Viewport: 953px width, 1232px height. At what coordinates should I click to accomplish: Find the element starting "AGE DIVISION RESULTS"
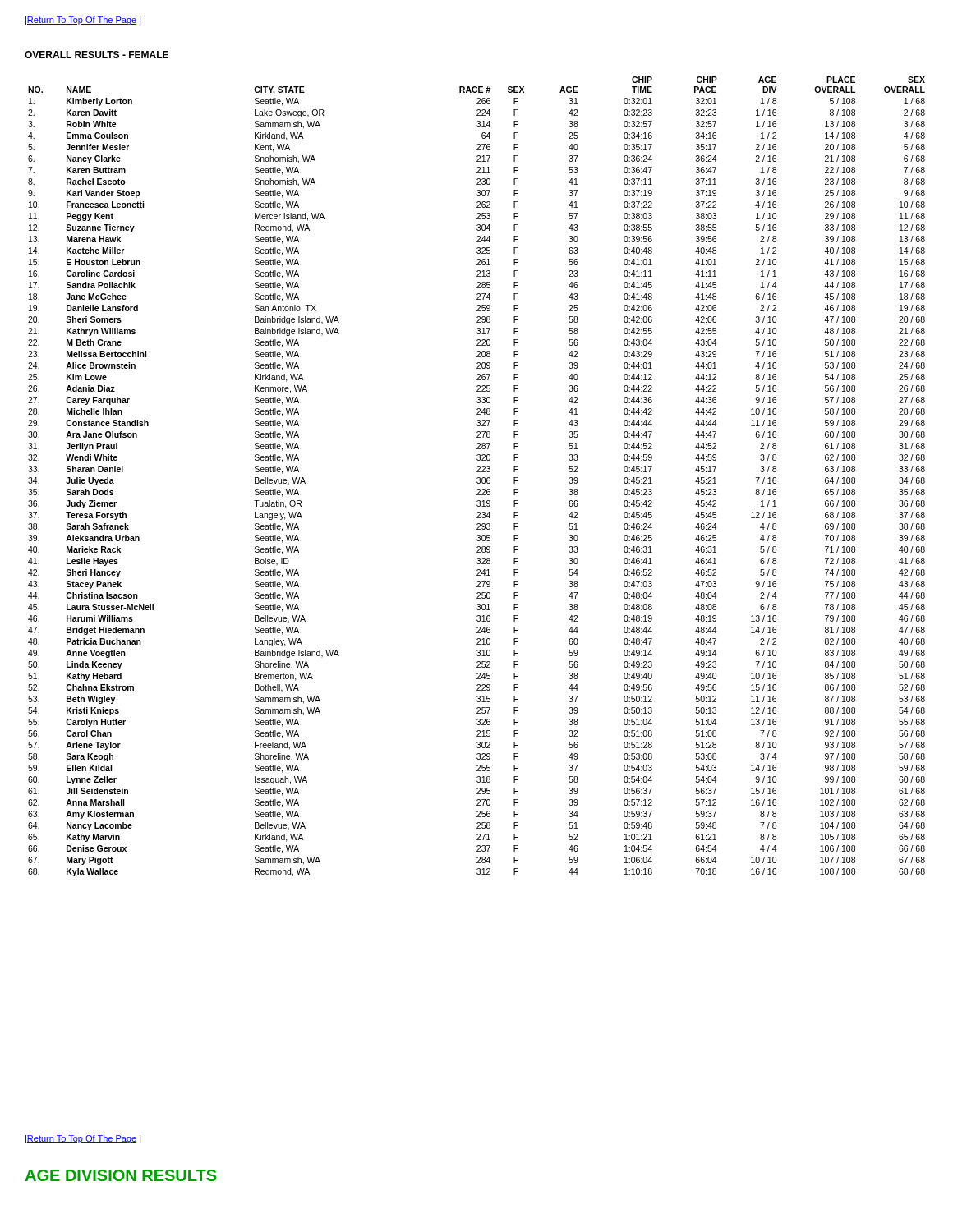pyautogui.click(x=121, y=1175)
